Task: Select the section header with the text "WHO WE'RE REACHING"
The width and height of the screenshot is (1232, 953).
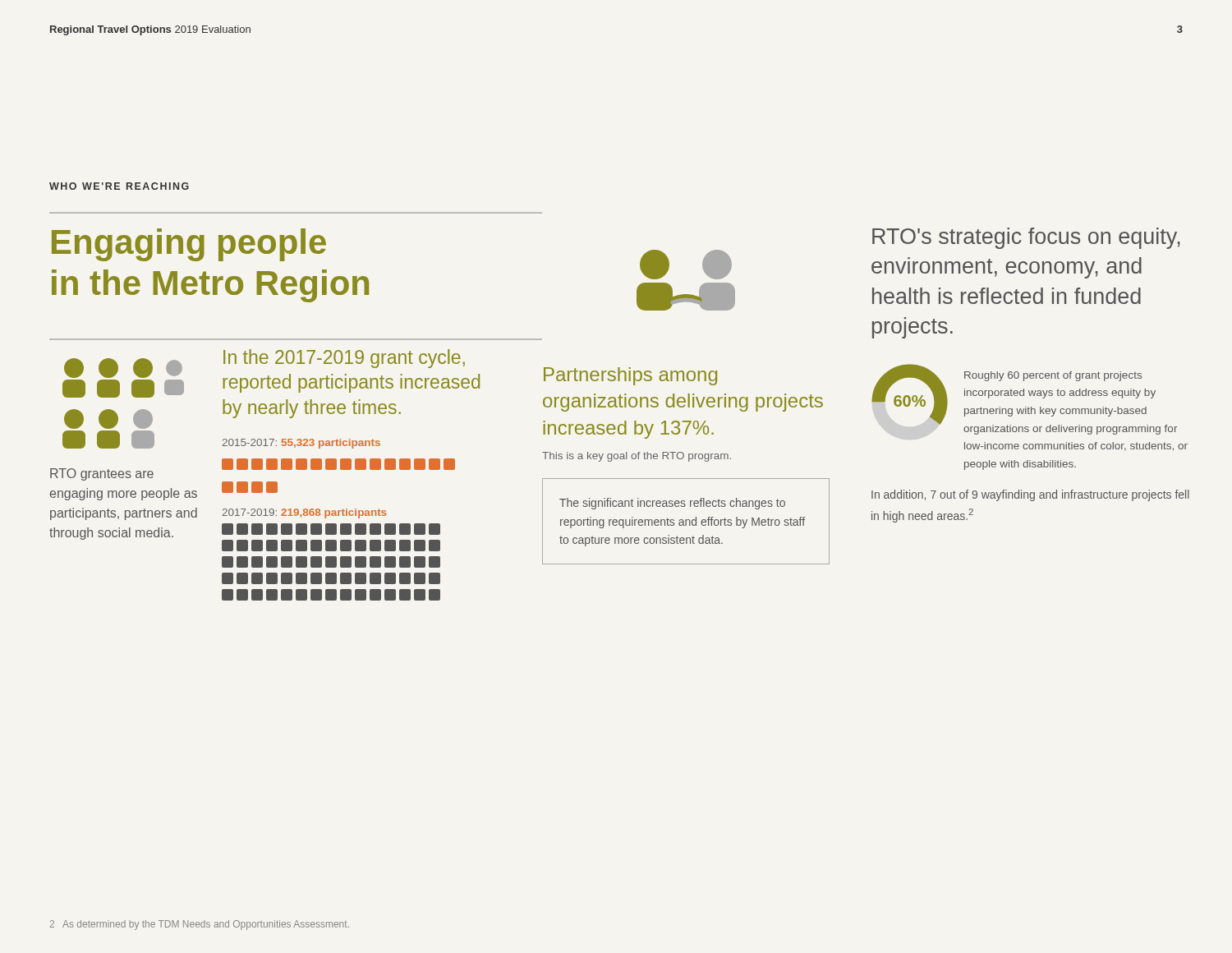Action: tap(120, 187)
